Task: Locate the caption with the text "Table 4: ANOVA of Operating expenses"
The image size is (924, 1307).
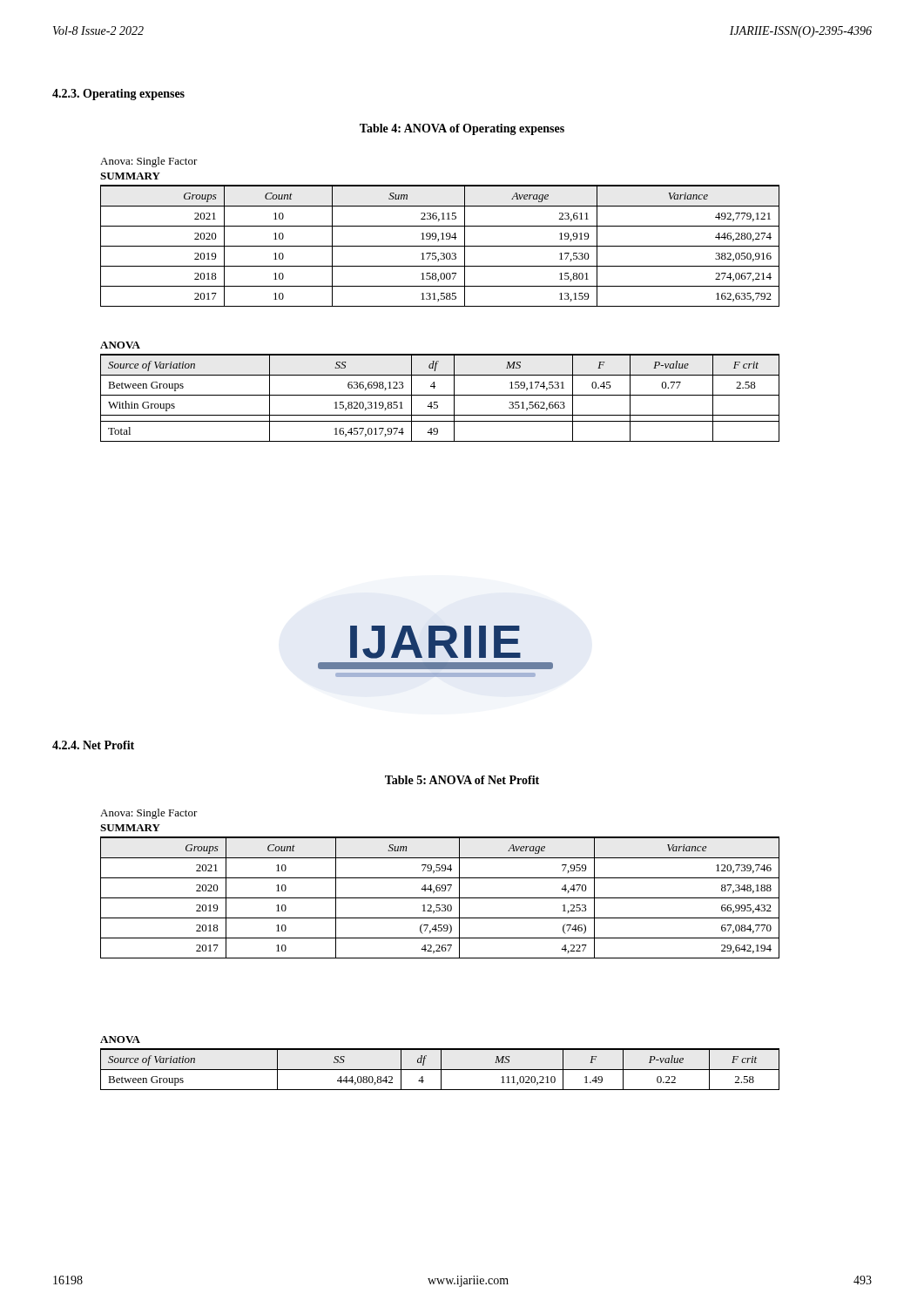Action: pyautogui.click(x=462, y=128)
